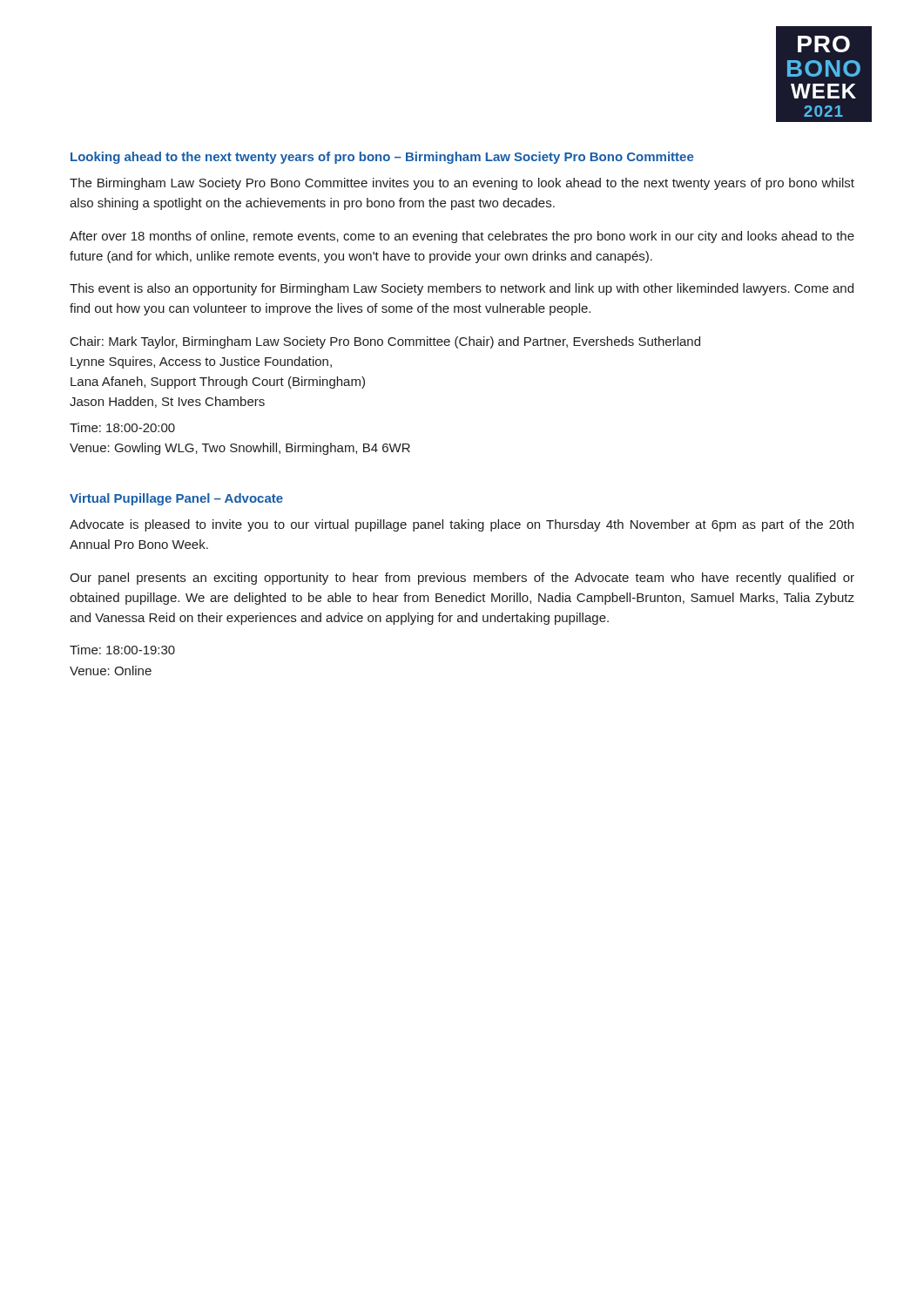
Task: Click the passage that begins "Time: 18:00-20:00 Venue: Gowling"
Action: pyautogui.click(x=240, y=437)
